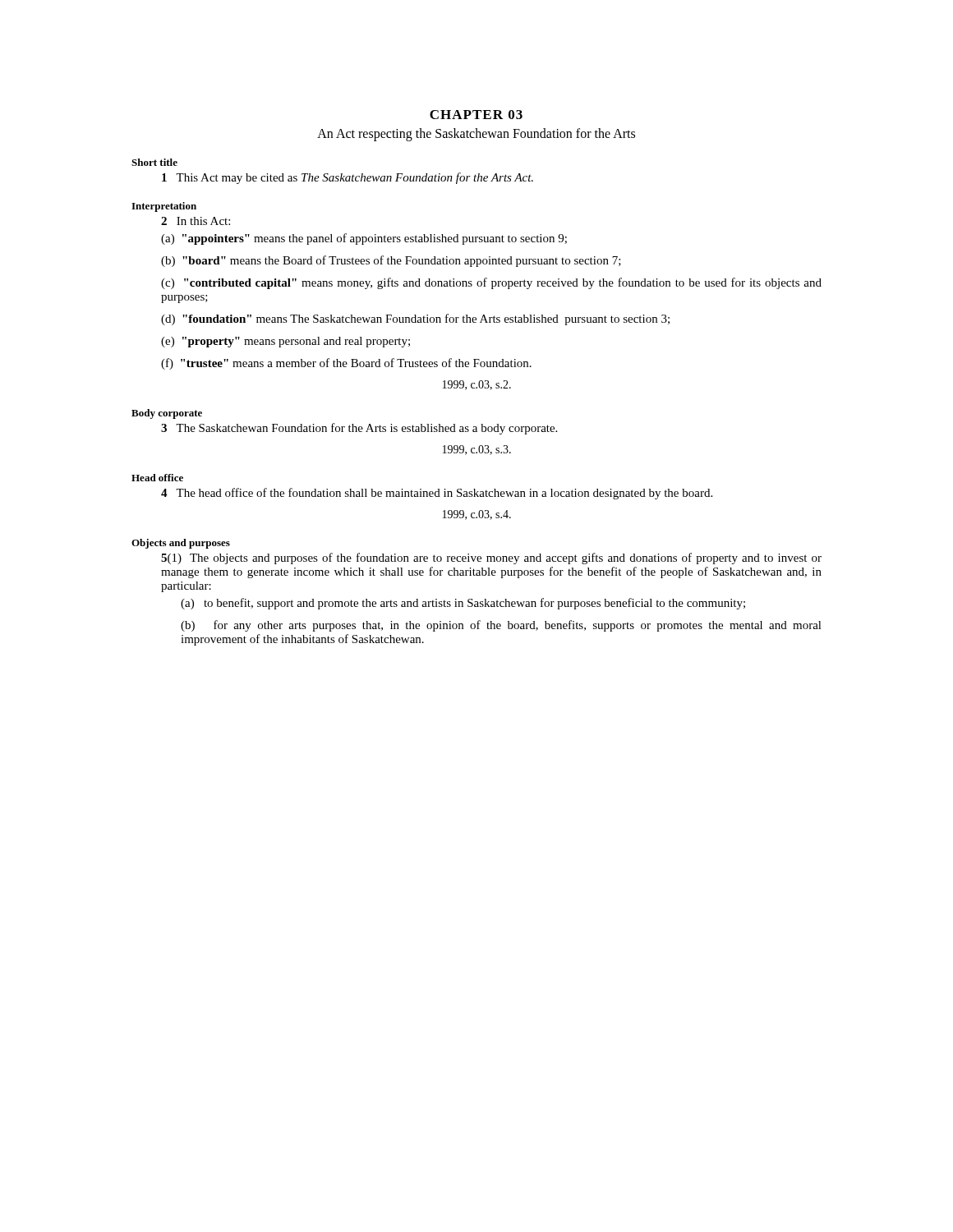Locate the text "2 In this Act:"

(196, 221)
